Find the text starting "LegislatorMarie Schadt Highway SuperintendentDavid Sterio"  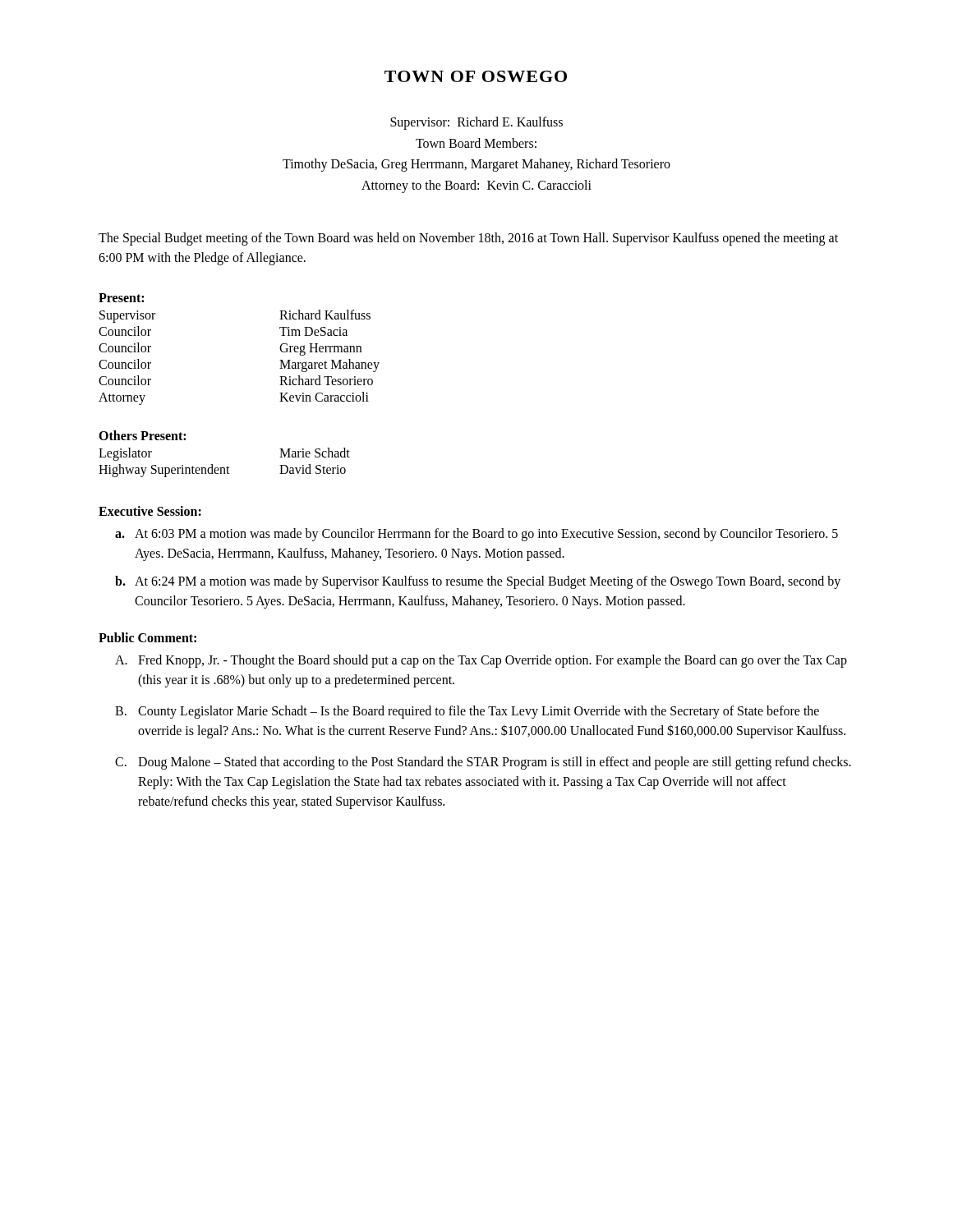125,454
